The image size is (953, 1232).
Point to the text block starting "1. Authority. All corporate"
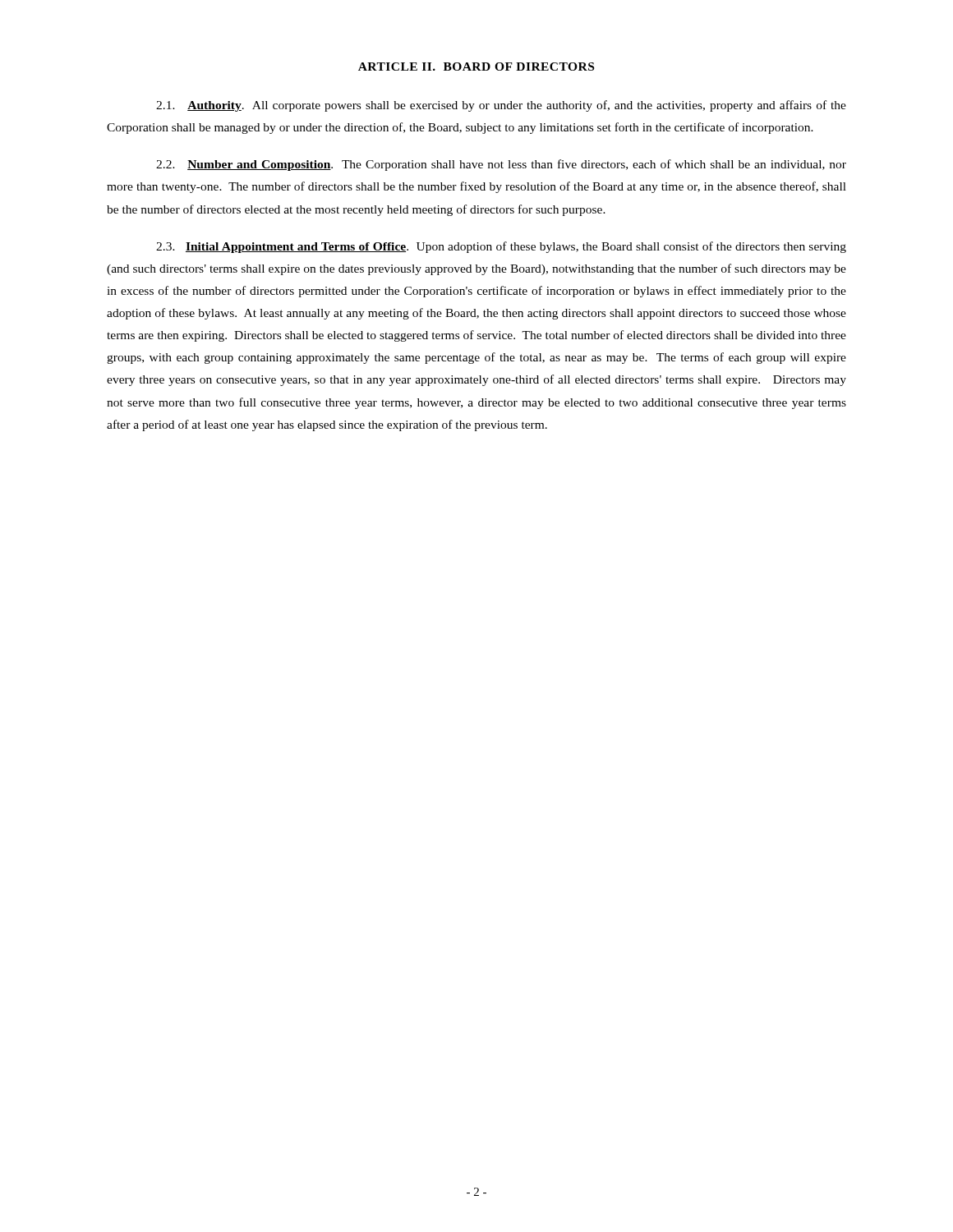tap(476, 116)
